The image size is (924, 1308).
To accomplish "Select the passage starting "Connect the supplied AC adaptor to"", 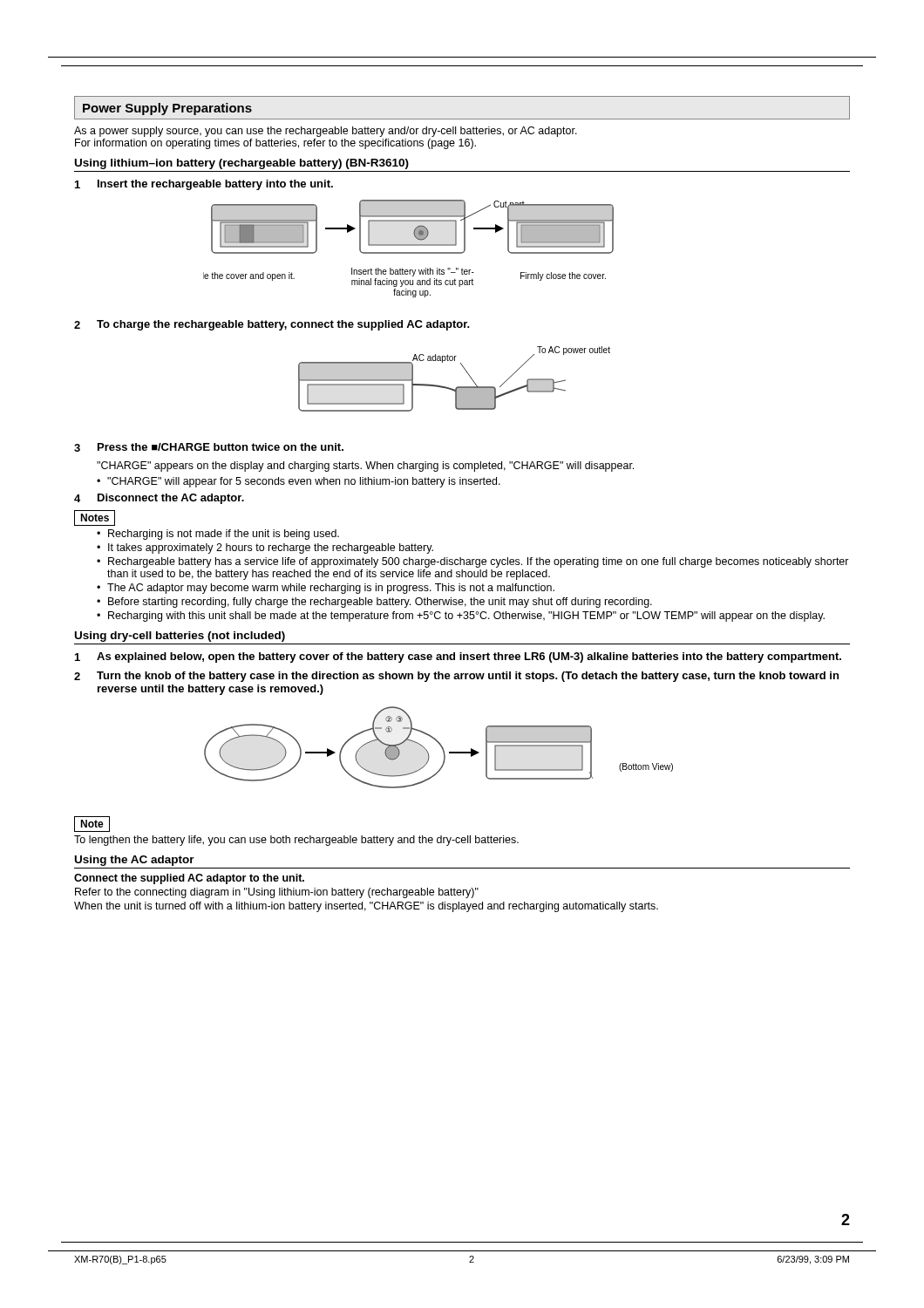I will 190,878.
